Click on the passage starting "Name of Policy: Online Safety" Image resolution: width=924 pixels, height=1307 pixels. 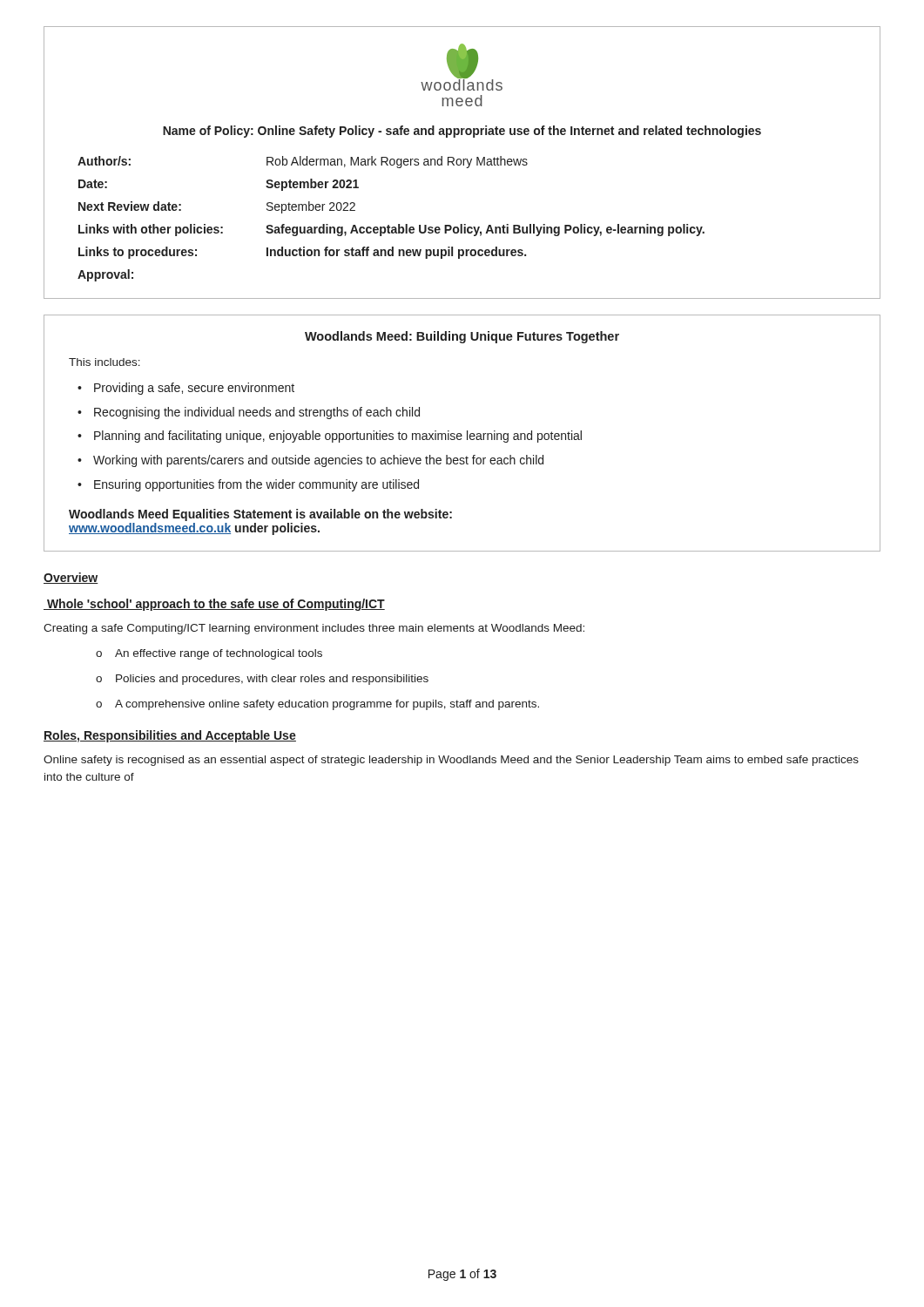[462, 131]
